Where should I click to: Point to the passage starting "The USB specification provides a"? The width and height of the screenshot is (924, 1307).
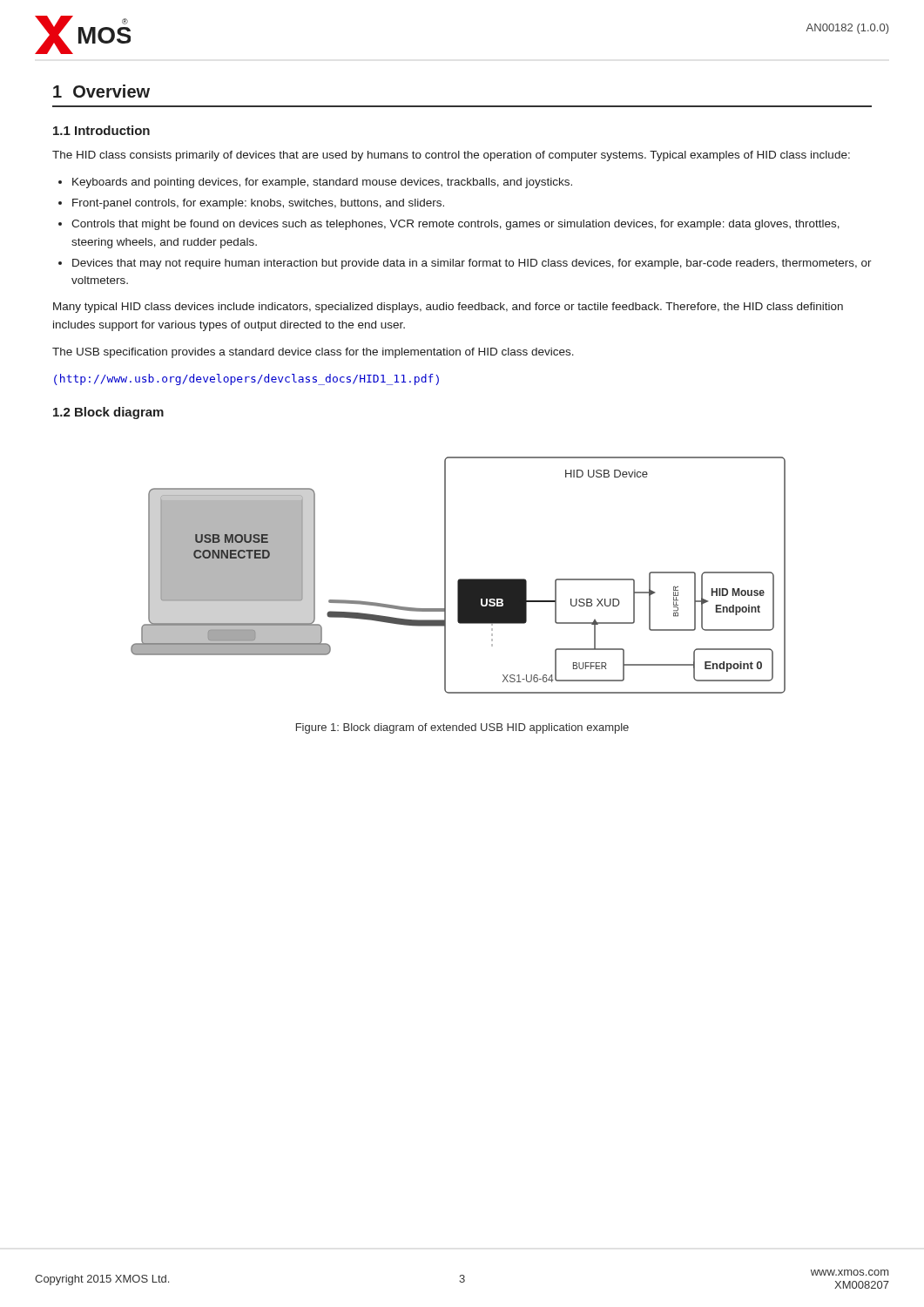[x=462, y=353]
